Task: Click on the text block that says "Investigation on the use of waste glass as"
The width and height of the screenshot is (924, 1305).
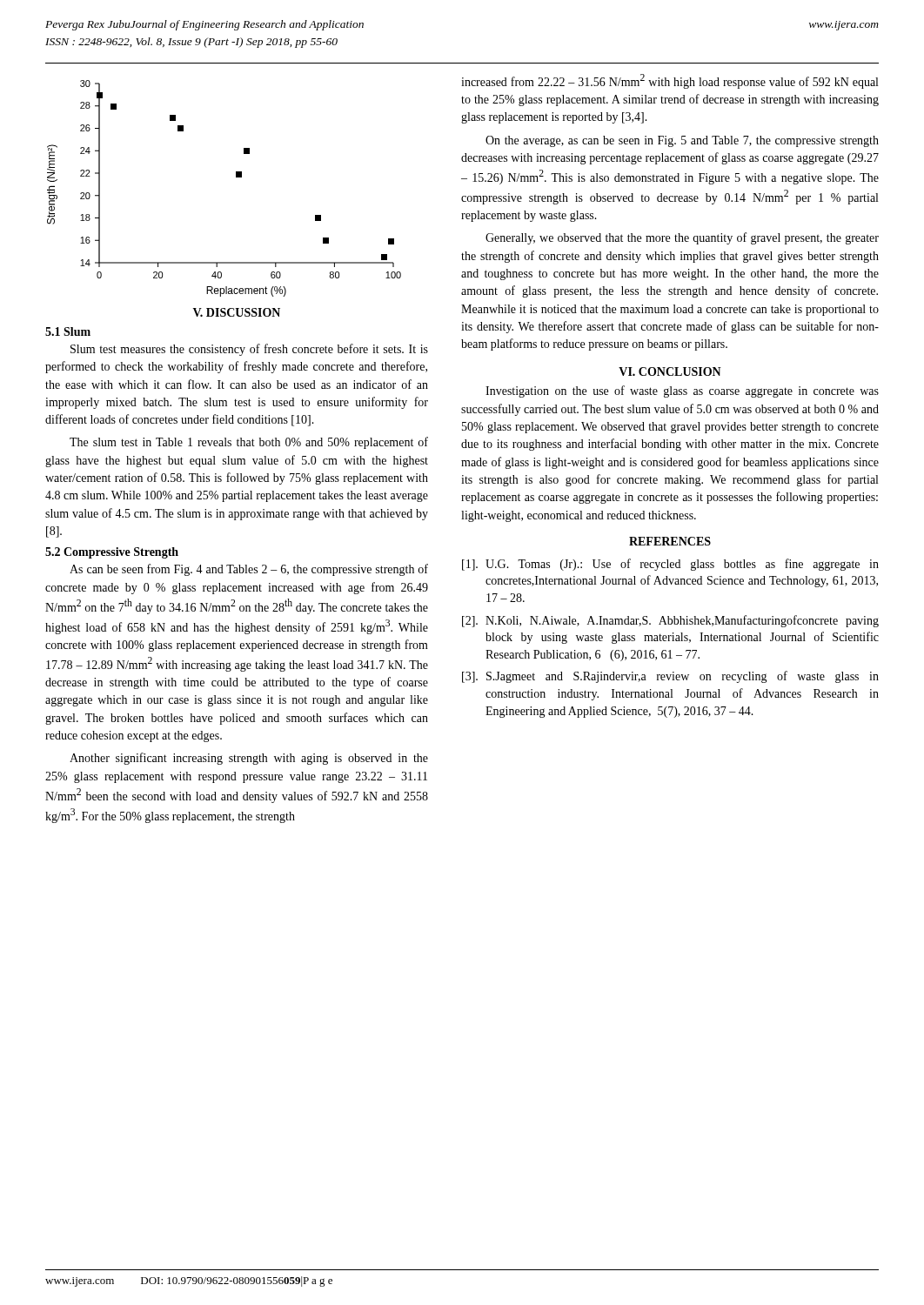Action: (670, 454)
